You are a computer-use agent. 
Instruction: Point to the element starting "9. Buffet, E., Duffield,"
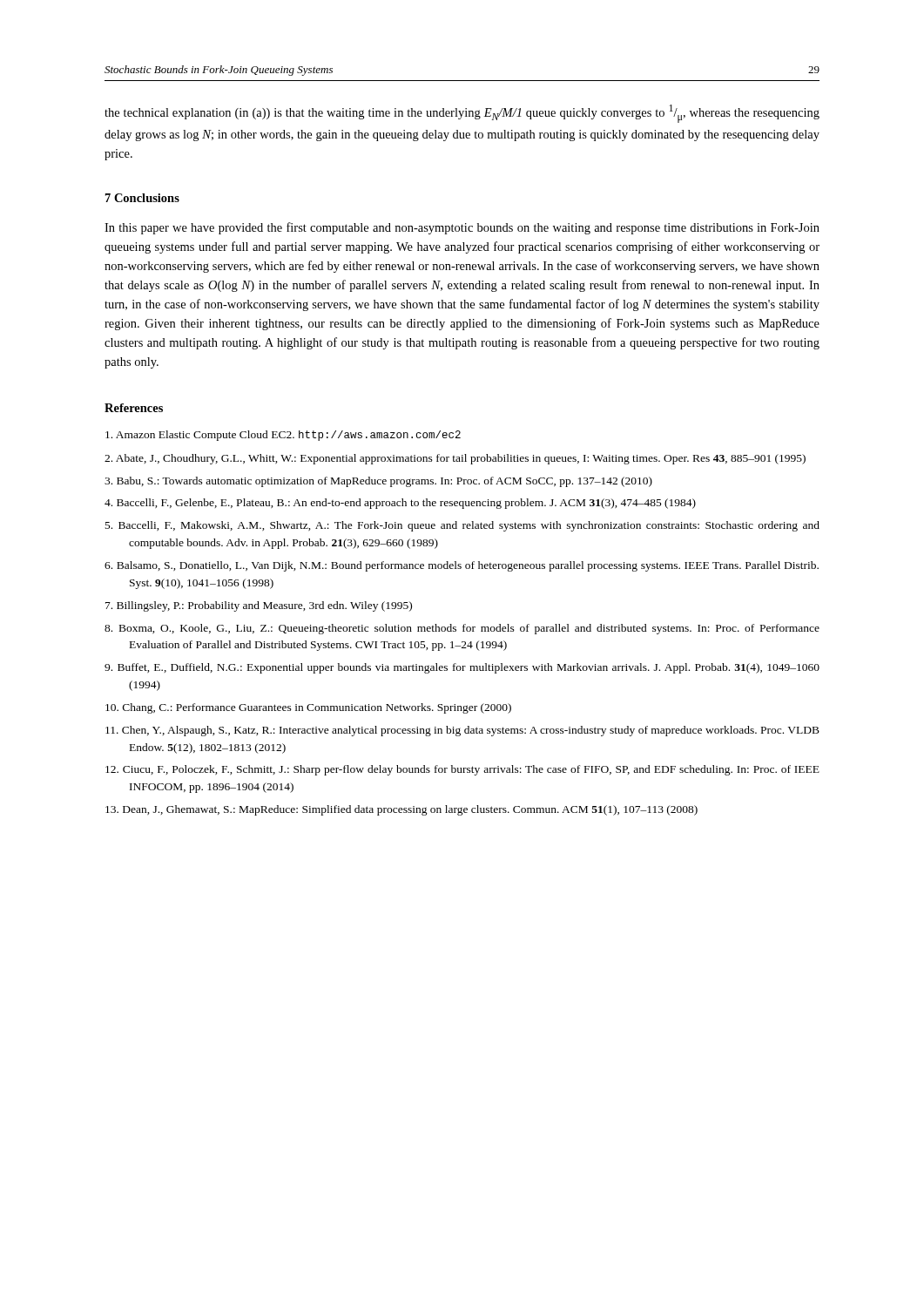point(462,676)
